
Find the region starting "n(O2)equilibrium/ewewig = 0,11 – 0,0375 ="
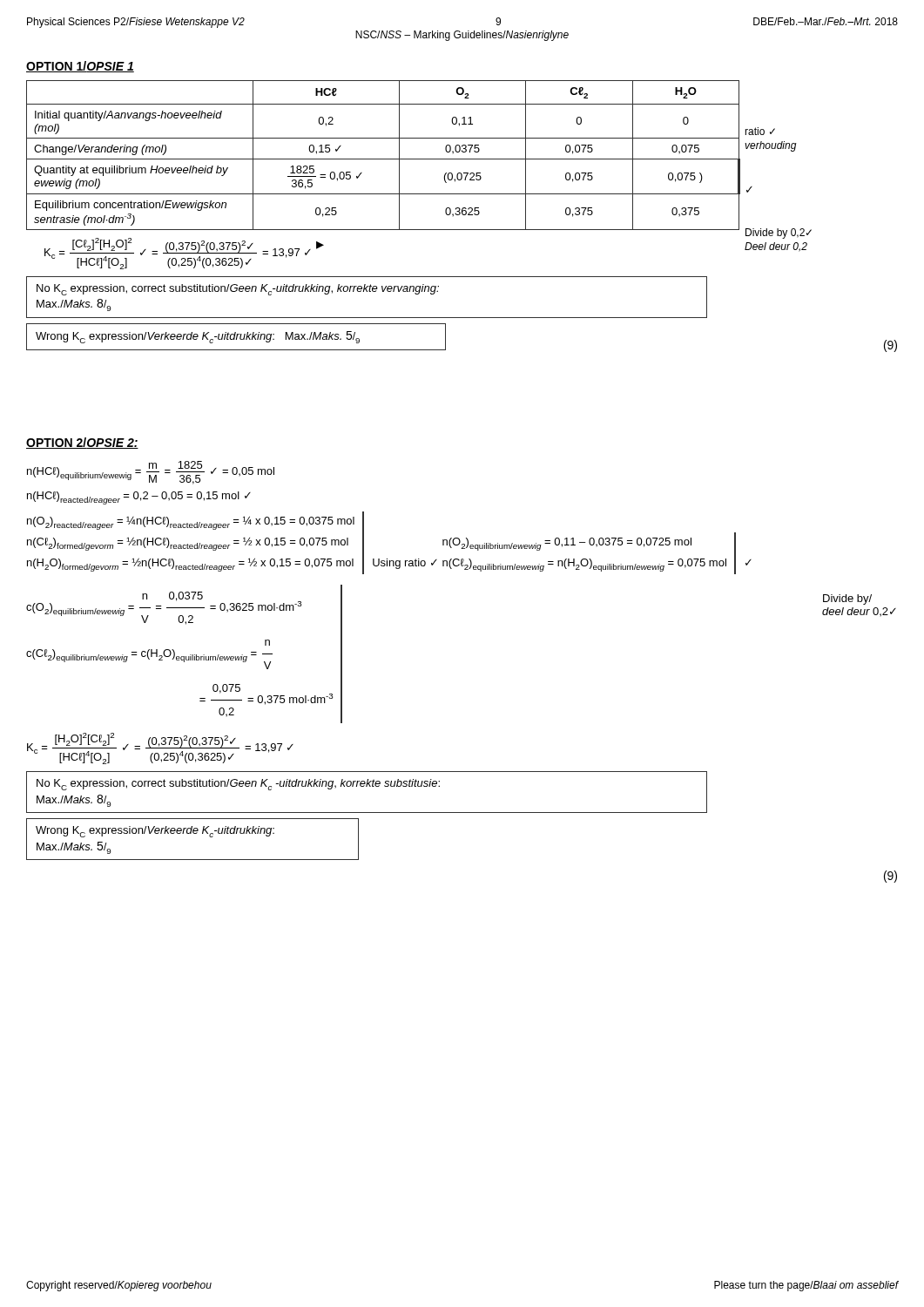coord(598,553)
